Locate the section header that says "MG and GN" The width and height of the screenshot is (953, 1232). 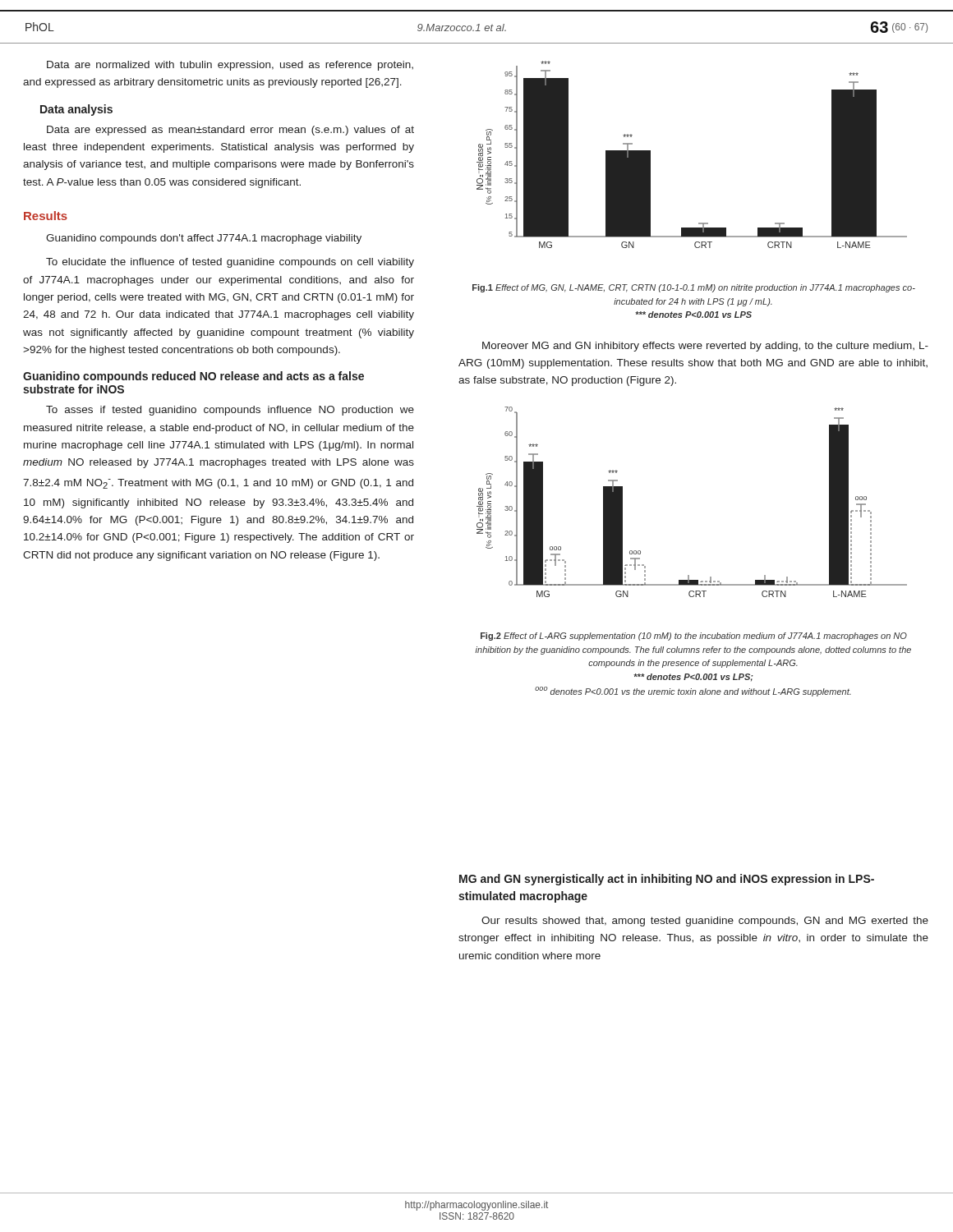[666, 887]
